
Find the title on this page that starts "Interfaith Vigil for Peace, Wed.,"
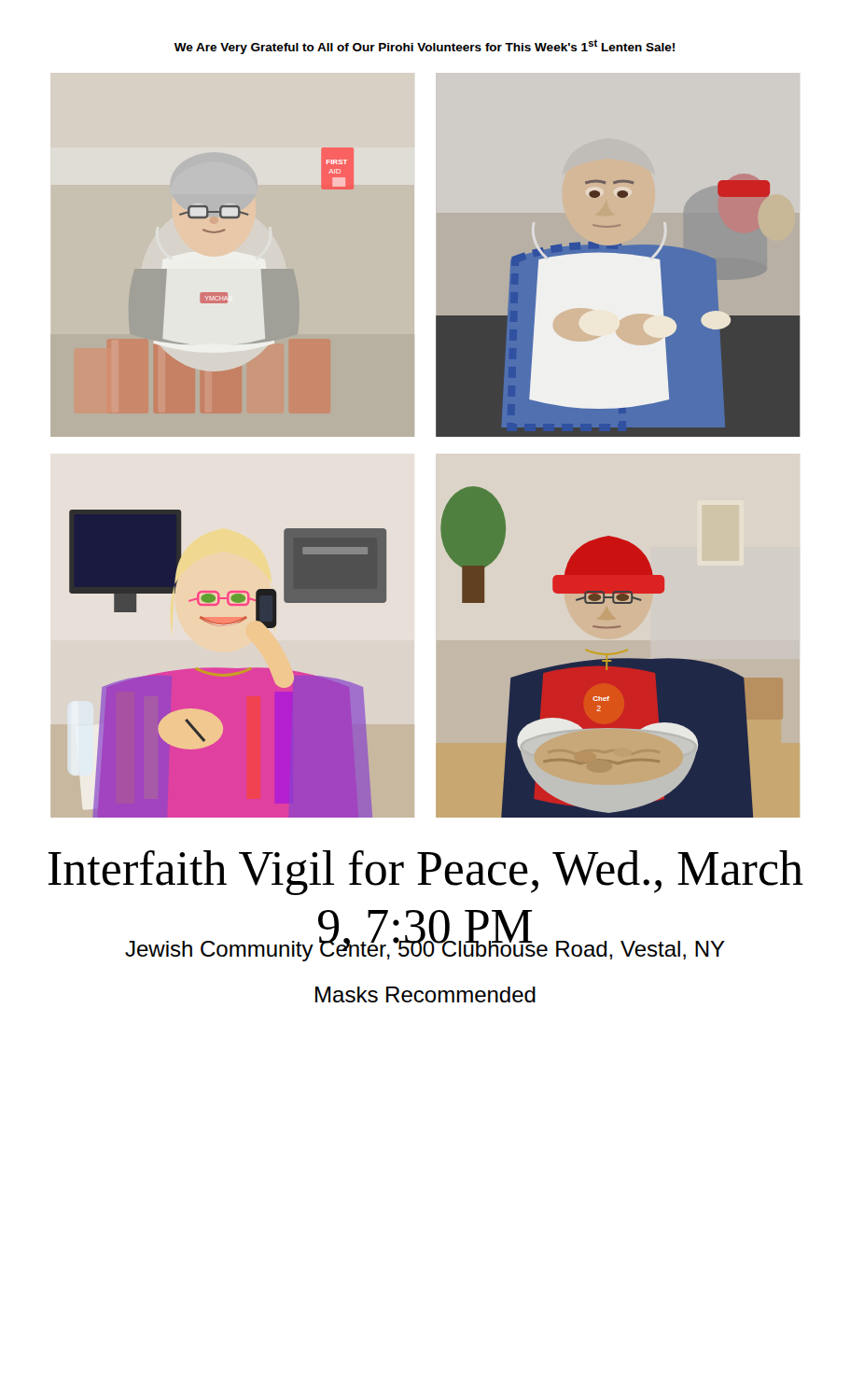point(425,898)
